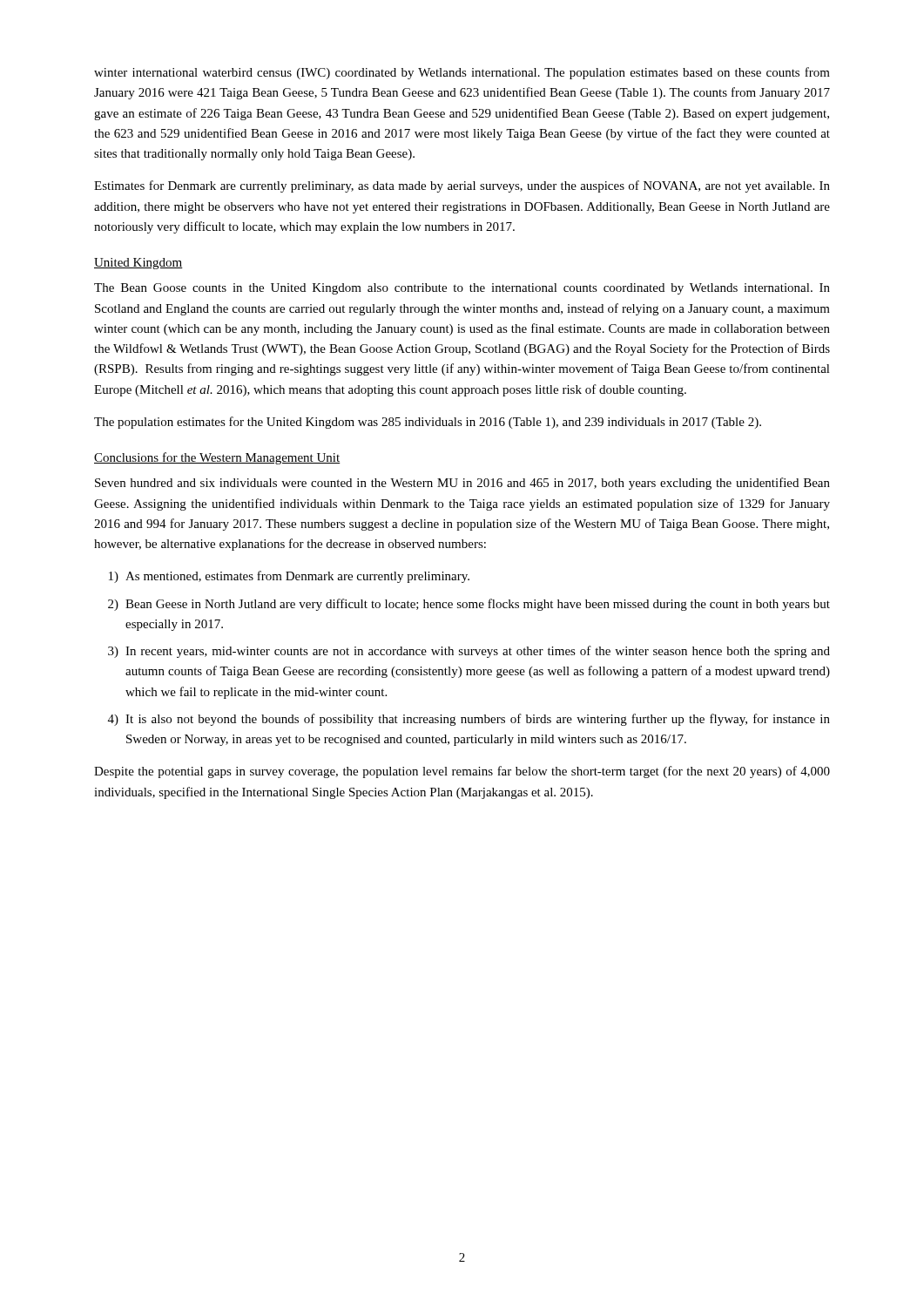Point to the block beginning "The Bean Goose"
The width and height of the screenshot is (924, 1307).
coord(462,338)
